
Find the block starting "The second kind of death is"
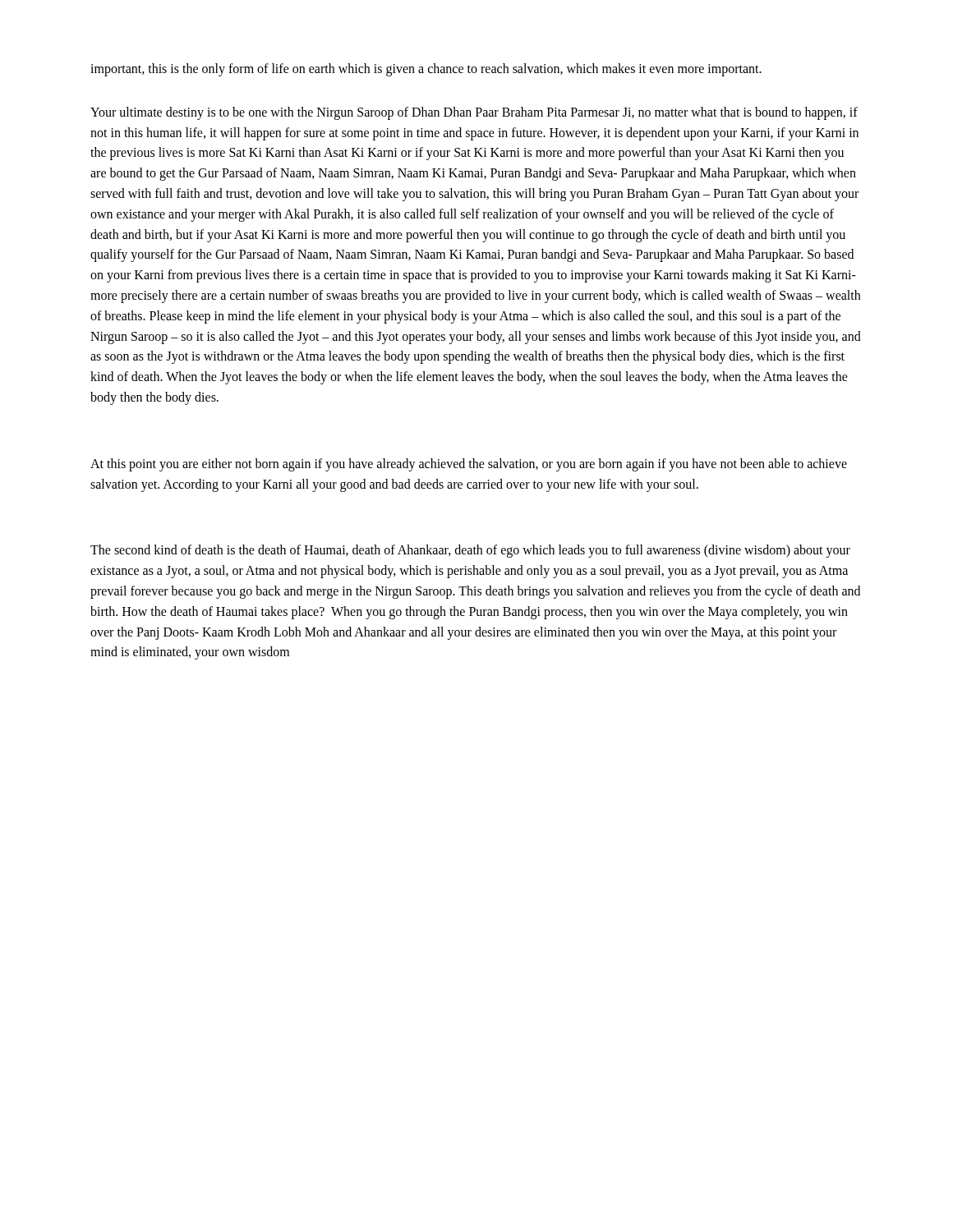(475, 601)
